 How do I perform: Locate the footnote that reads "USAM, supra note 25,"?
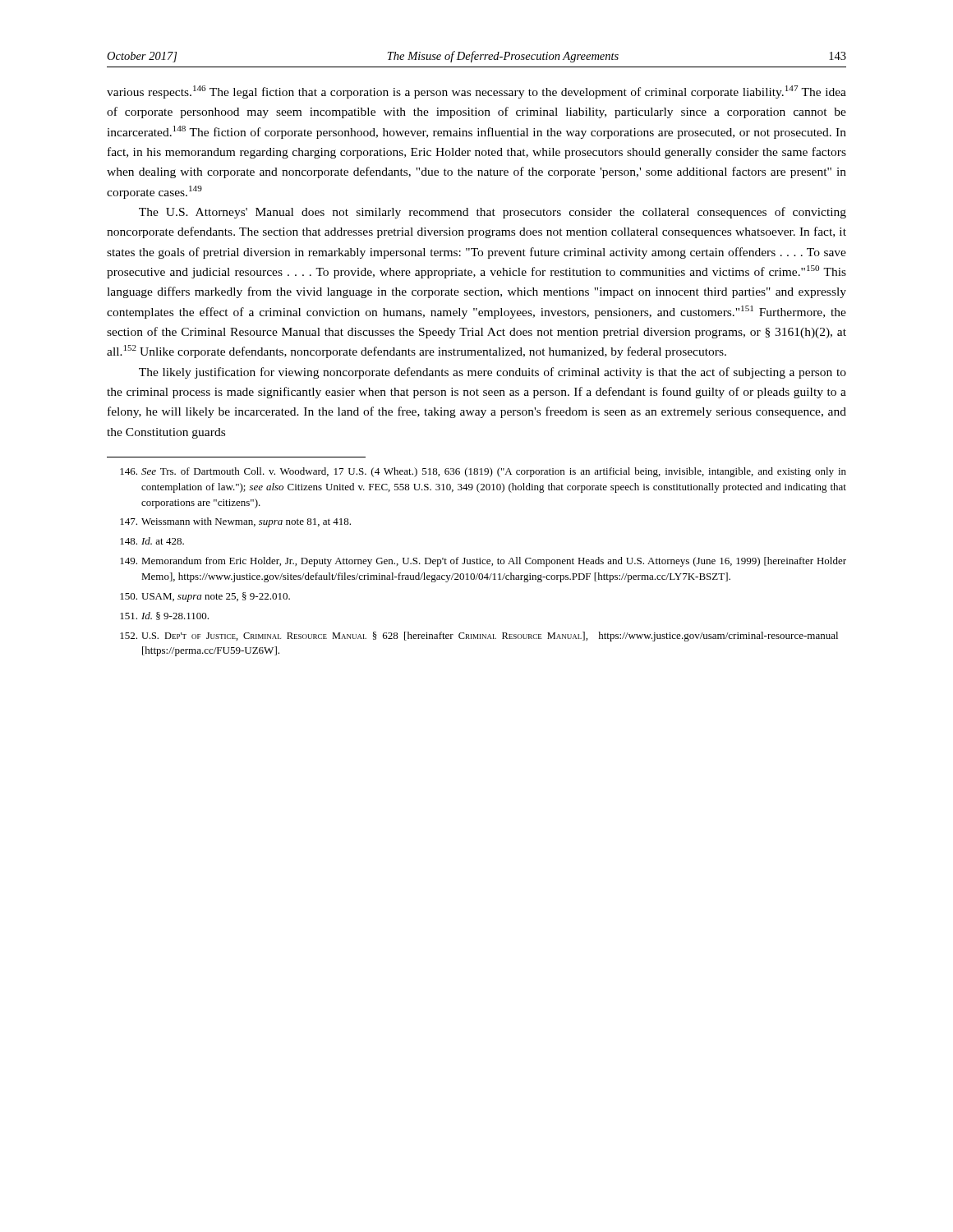point(205,597)
